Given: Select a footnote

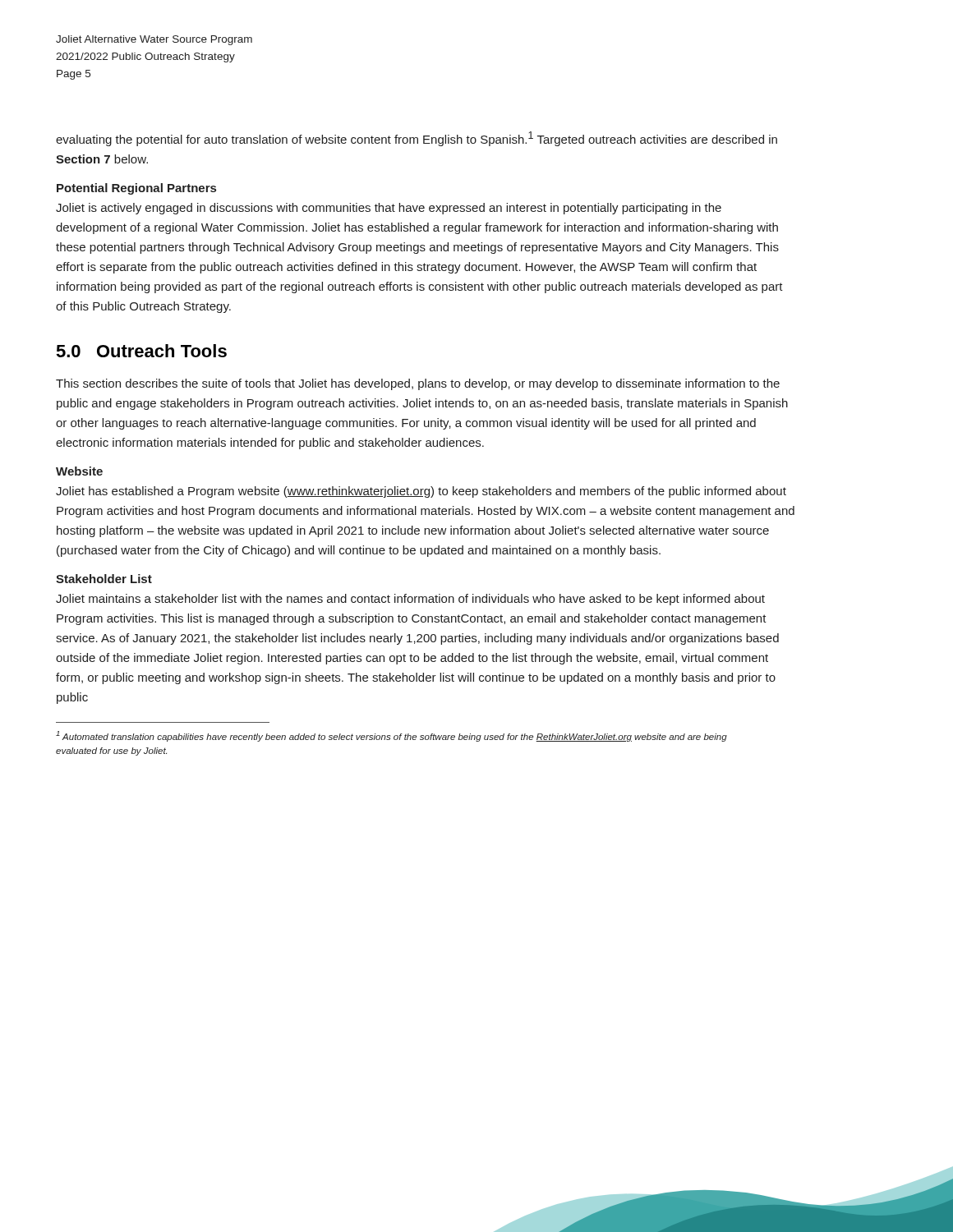Looking at the screenshot, I should tap(391, 742).
